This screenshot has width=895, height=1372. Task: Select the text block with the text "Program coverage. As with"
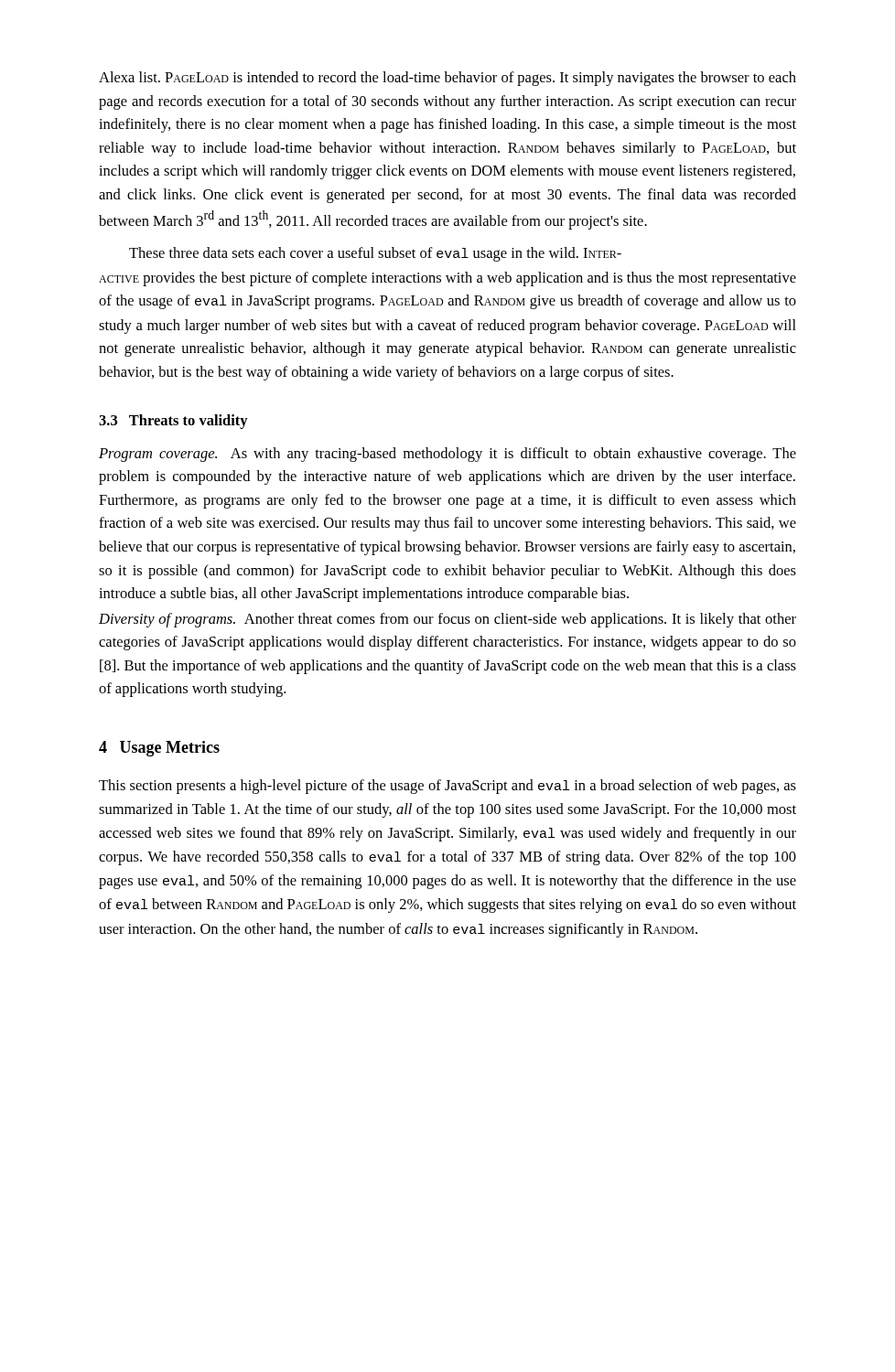pyautogui.click(x=448, y=523)
